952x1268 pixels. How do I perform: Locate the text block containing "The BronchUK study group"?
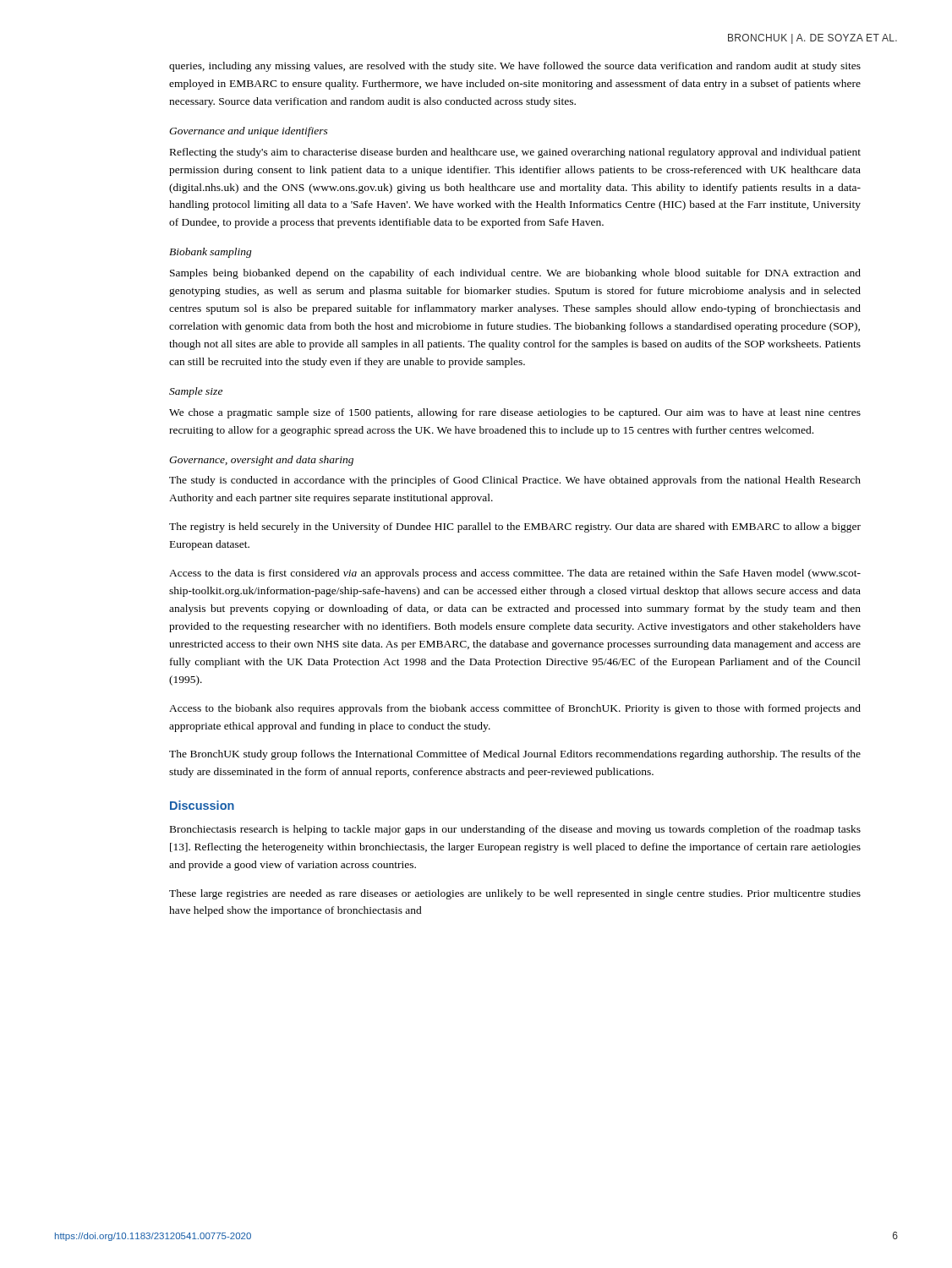515,763
